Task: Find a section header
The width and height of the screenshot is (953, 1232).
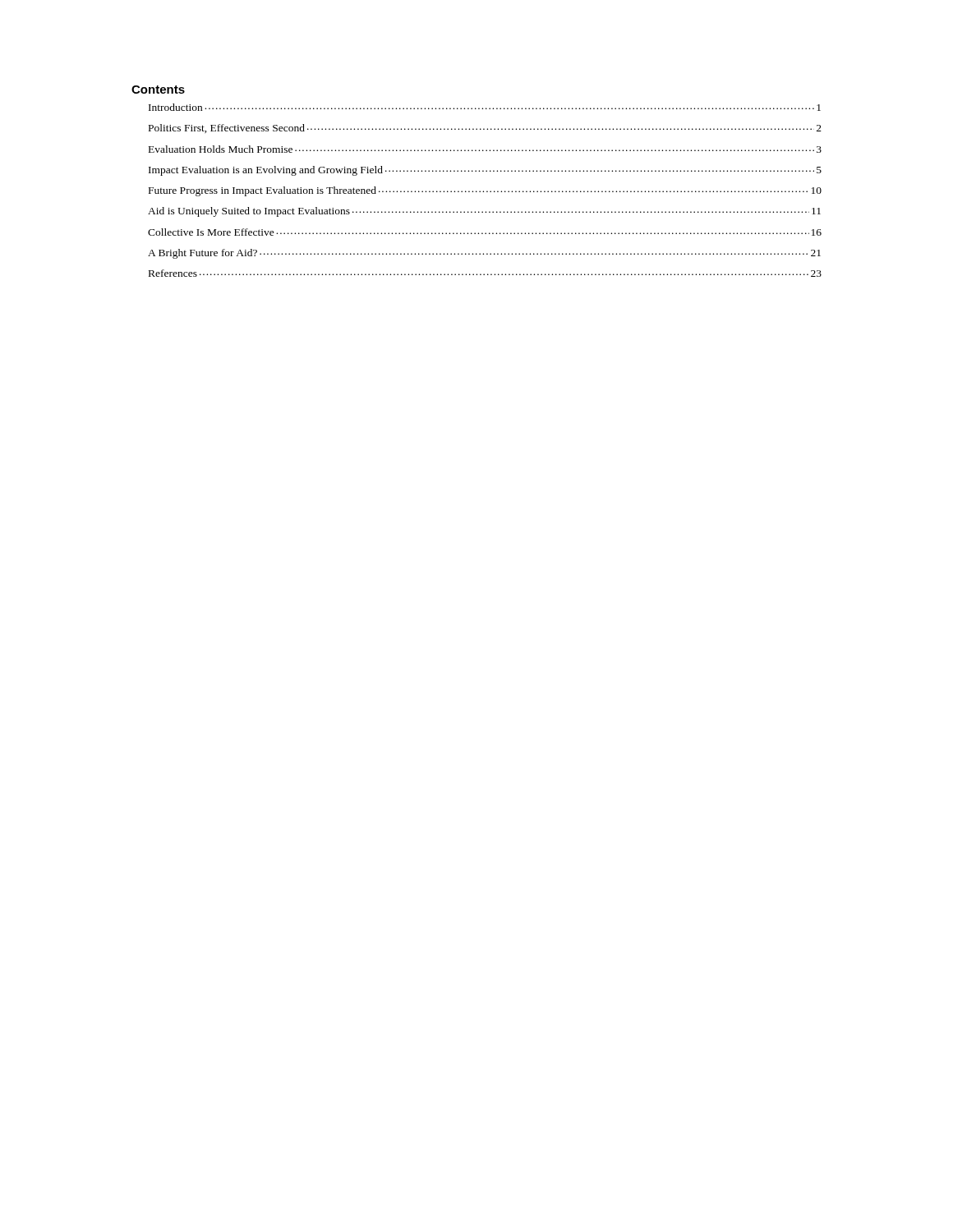Action: [158, 89]
